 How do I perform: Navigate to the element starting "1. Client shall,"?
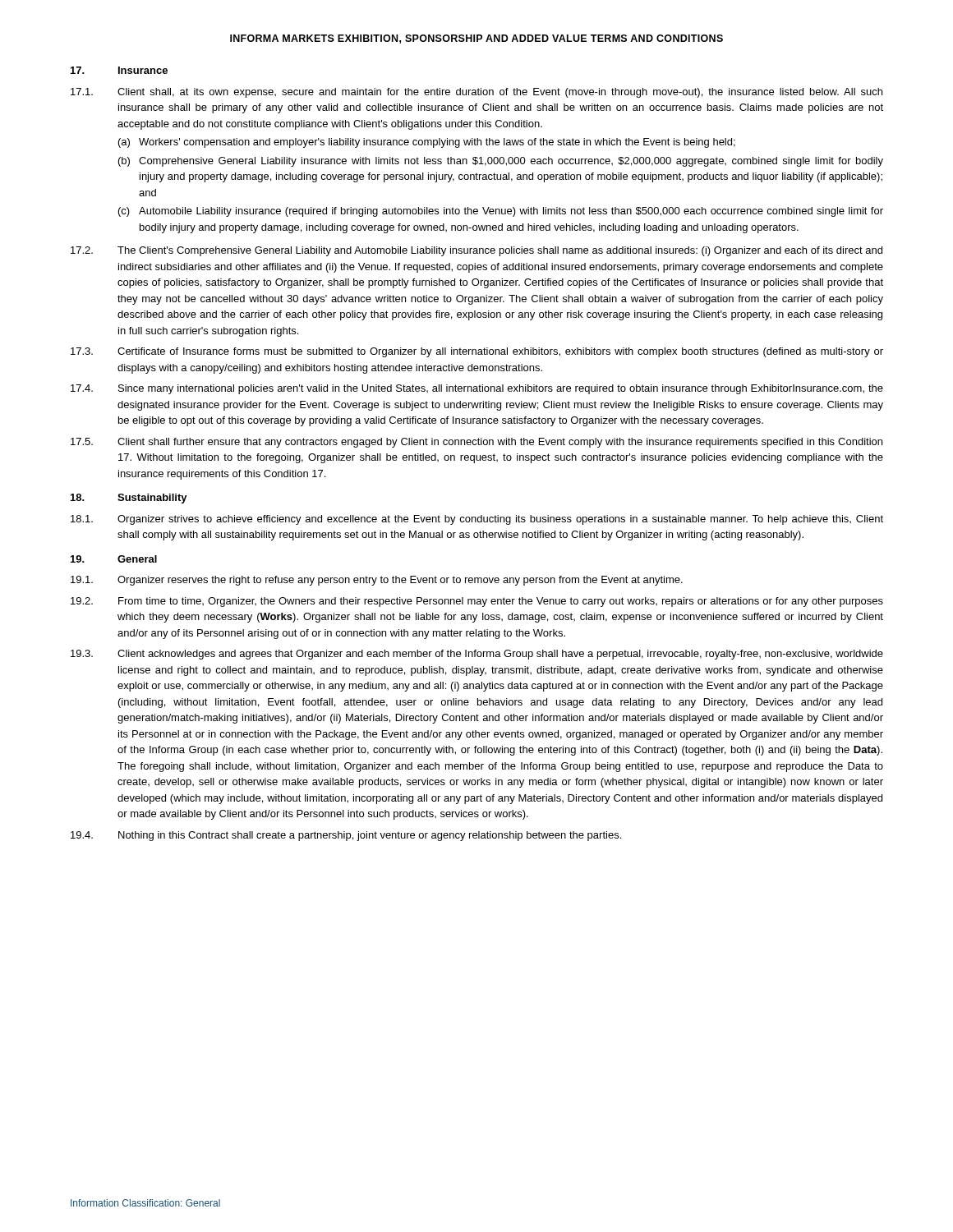[x=476, y=160]
